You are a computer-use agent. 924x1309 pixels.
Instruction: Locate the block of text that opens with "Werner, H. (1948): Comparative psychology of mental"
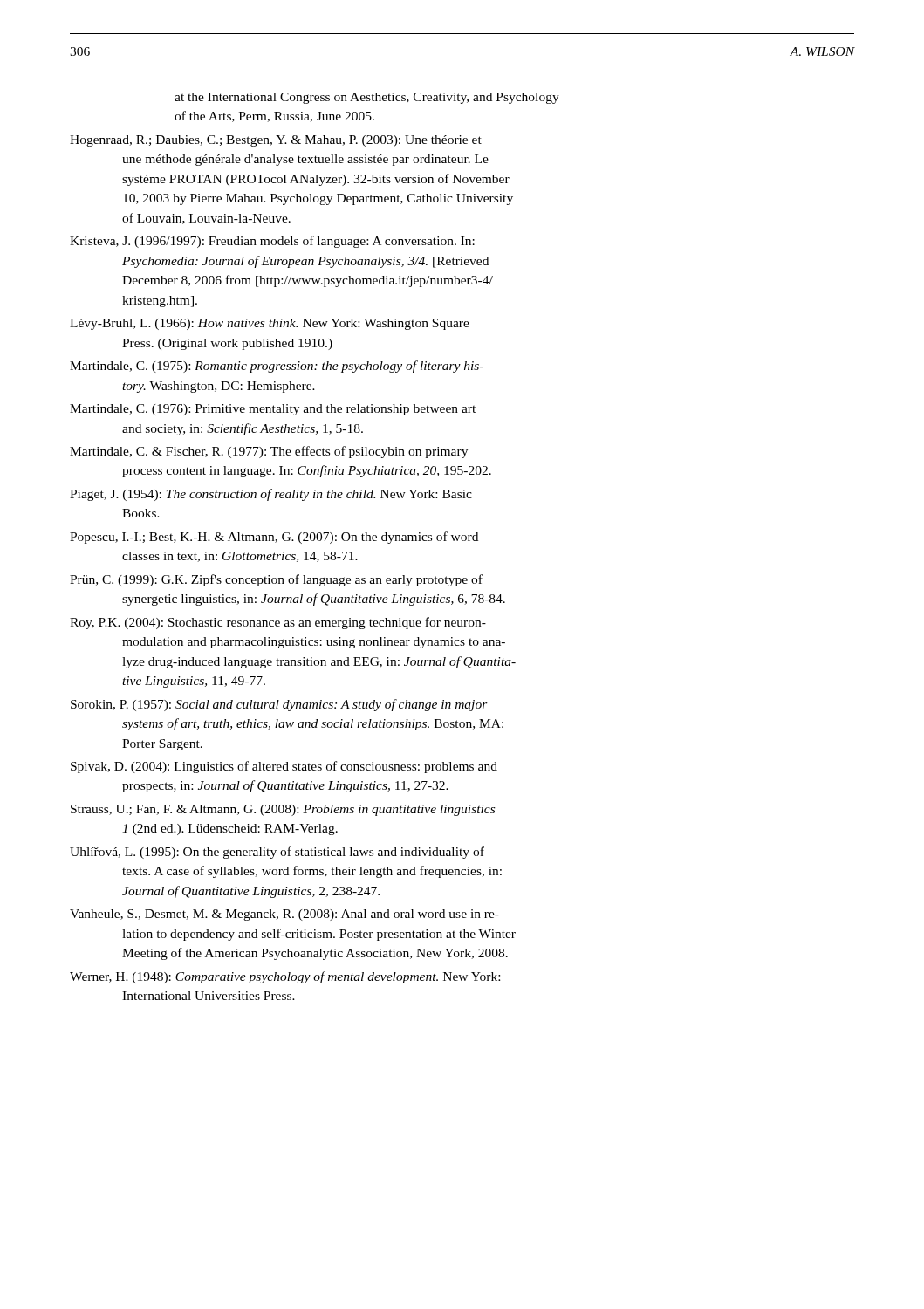tap(462, 987)
